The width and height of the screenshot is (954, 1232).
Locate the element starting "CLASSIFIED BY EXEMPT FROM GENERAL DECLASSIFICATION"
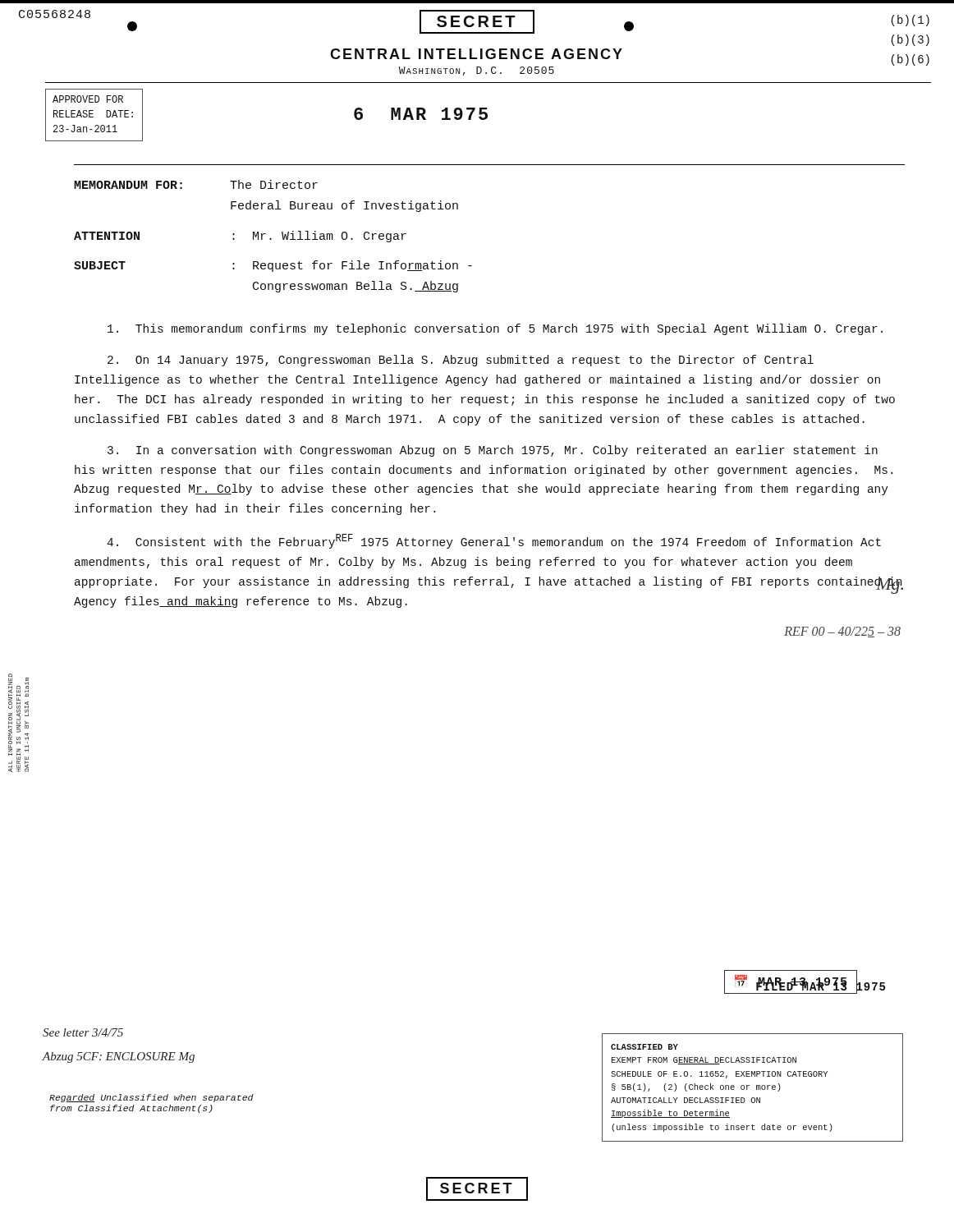click(x=722, y=1087)
